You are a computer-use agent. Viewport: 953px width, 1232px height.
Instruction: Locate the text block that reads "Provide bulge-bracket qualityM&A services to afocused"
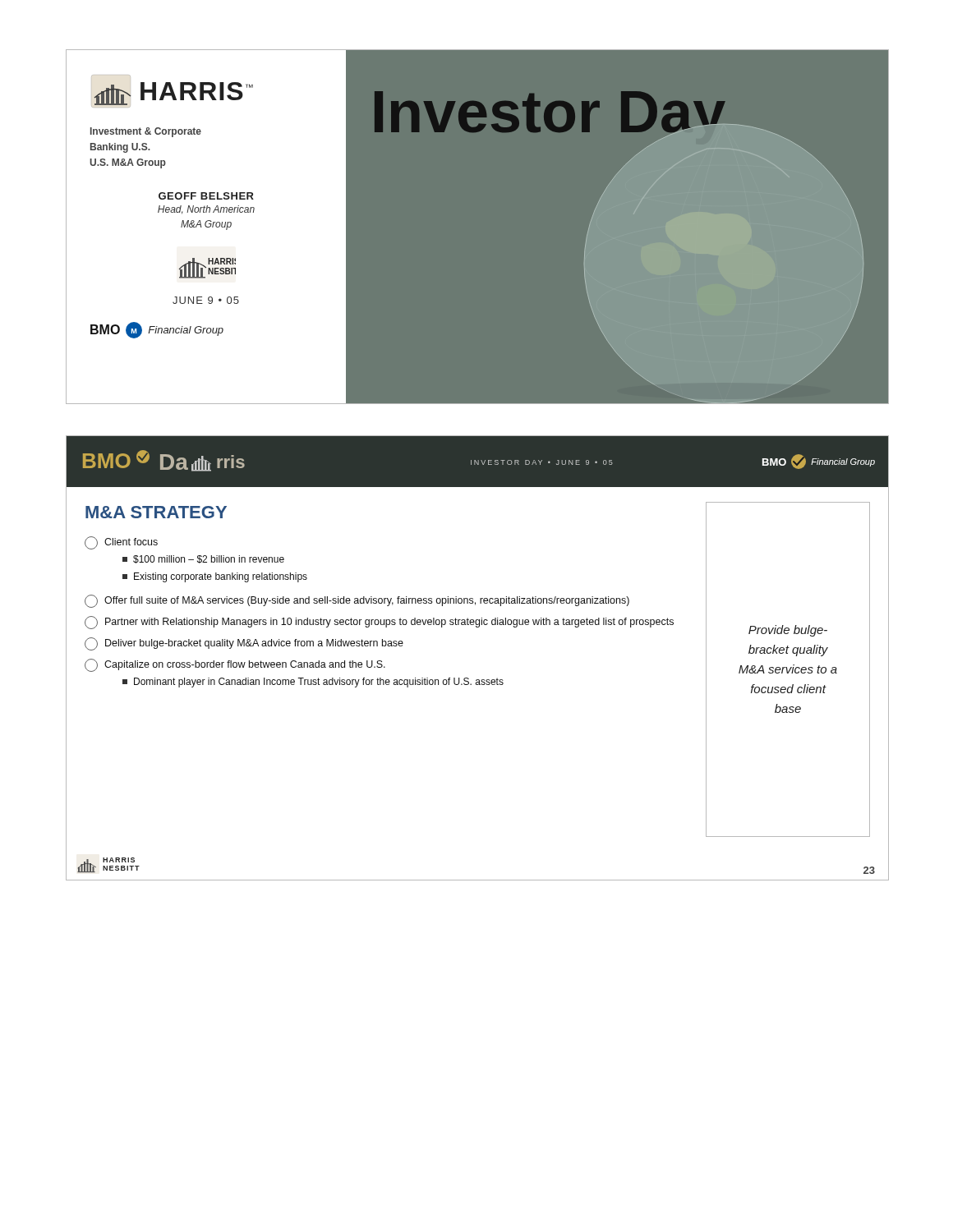[x=788, y=669]
